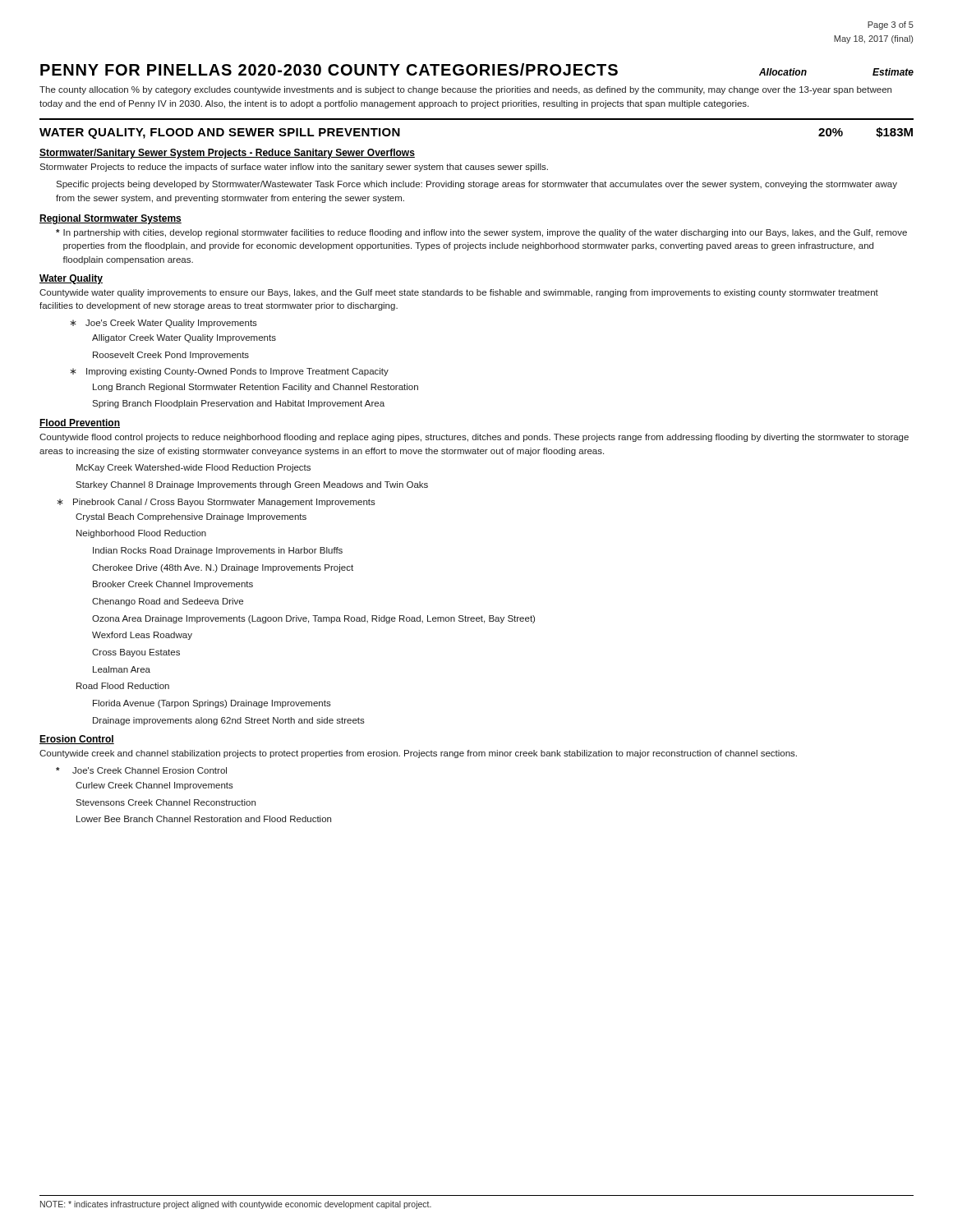Image resolution: width=953 pixels, height=1232 pixels.
Task: Locate the list item that says "Cross Bayou Estates"
Action: (136, 652)
